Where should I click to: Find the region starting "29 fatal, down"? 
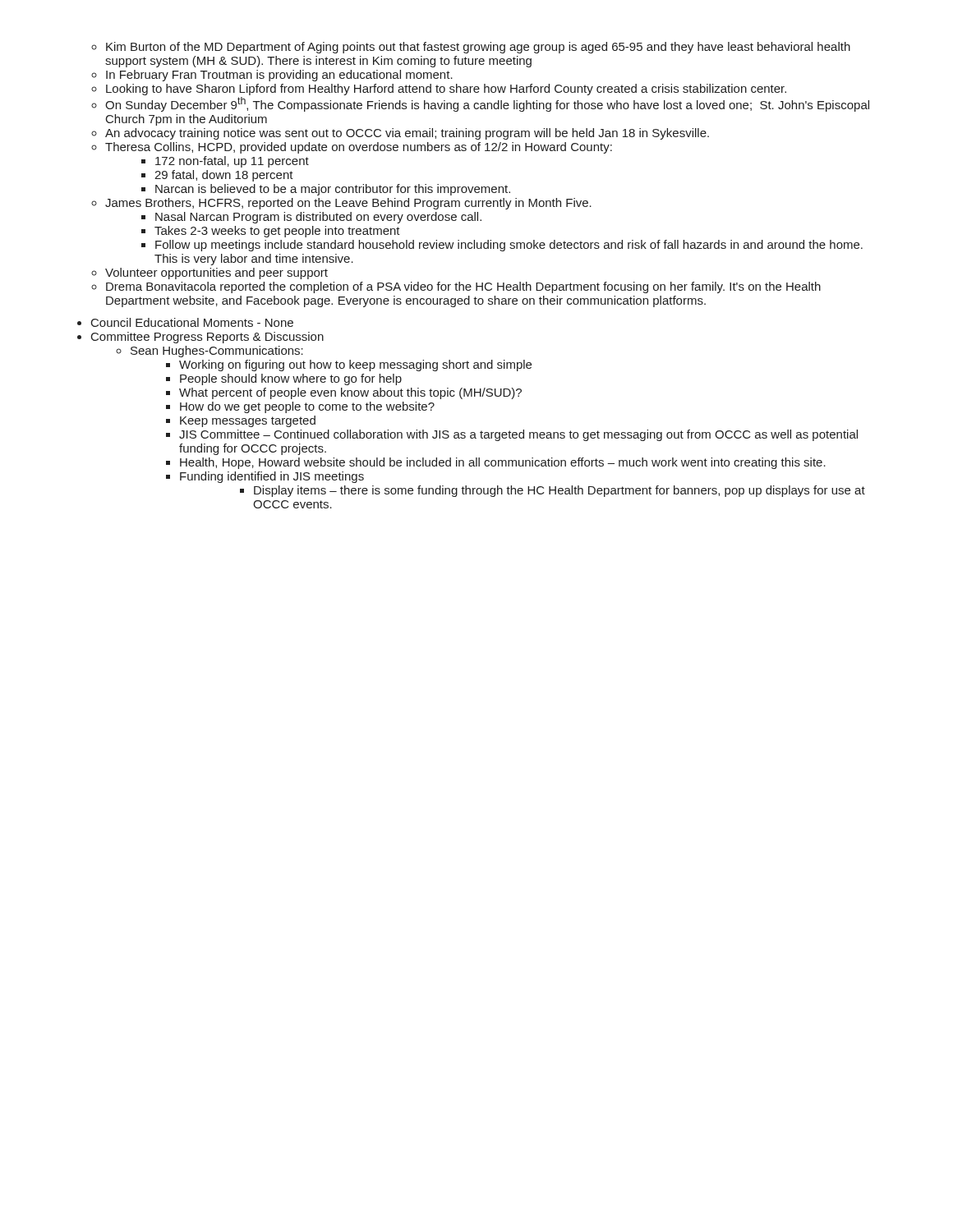pos(224,176)
